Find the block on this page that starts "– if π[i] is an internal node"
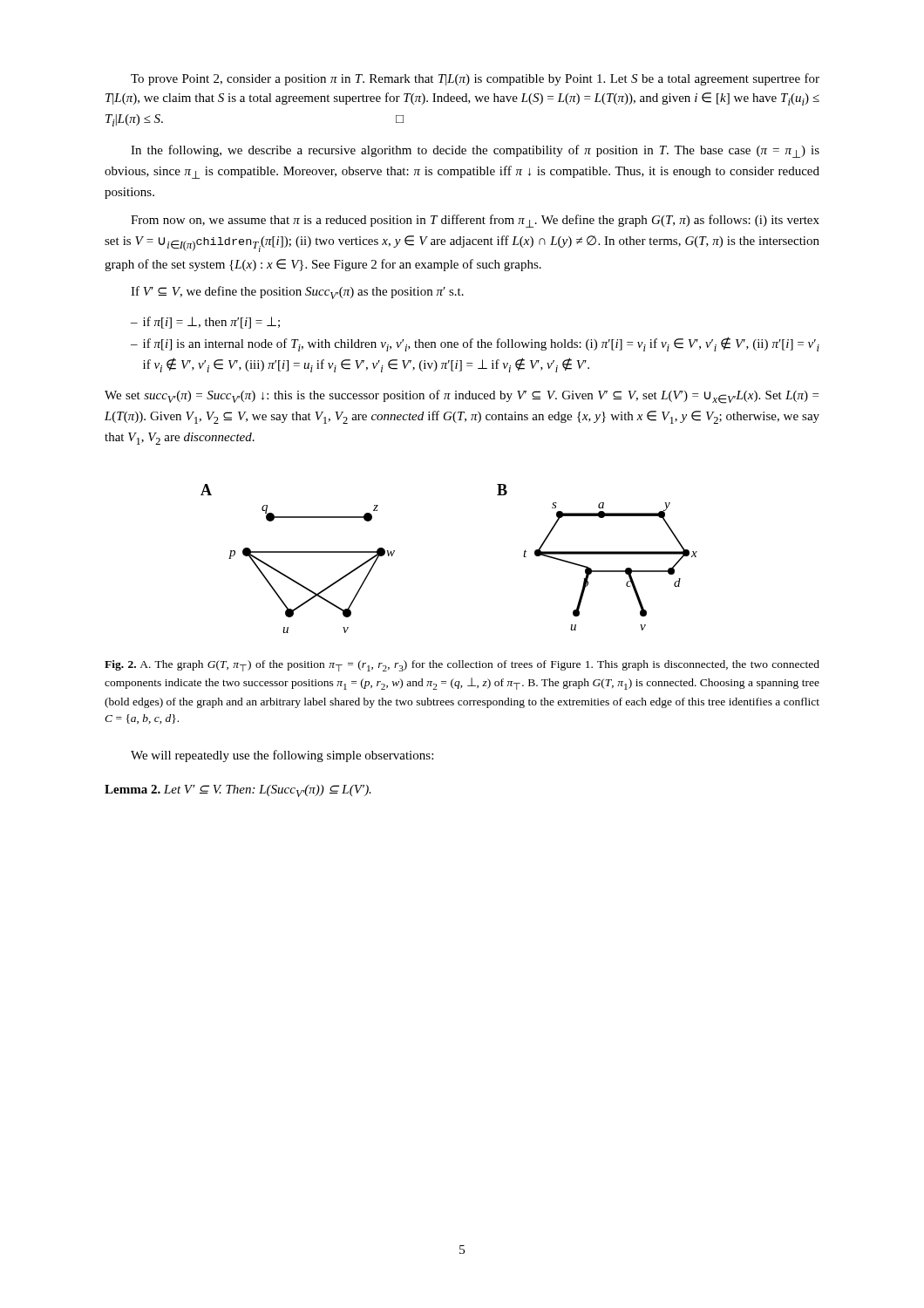 pos(475,356)
